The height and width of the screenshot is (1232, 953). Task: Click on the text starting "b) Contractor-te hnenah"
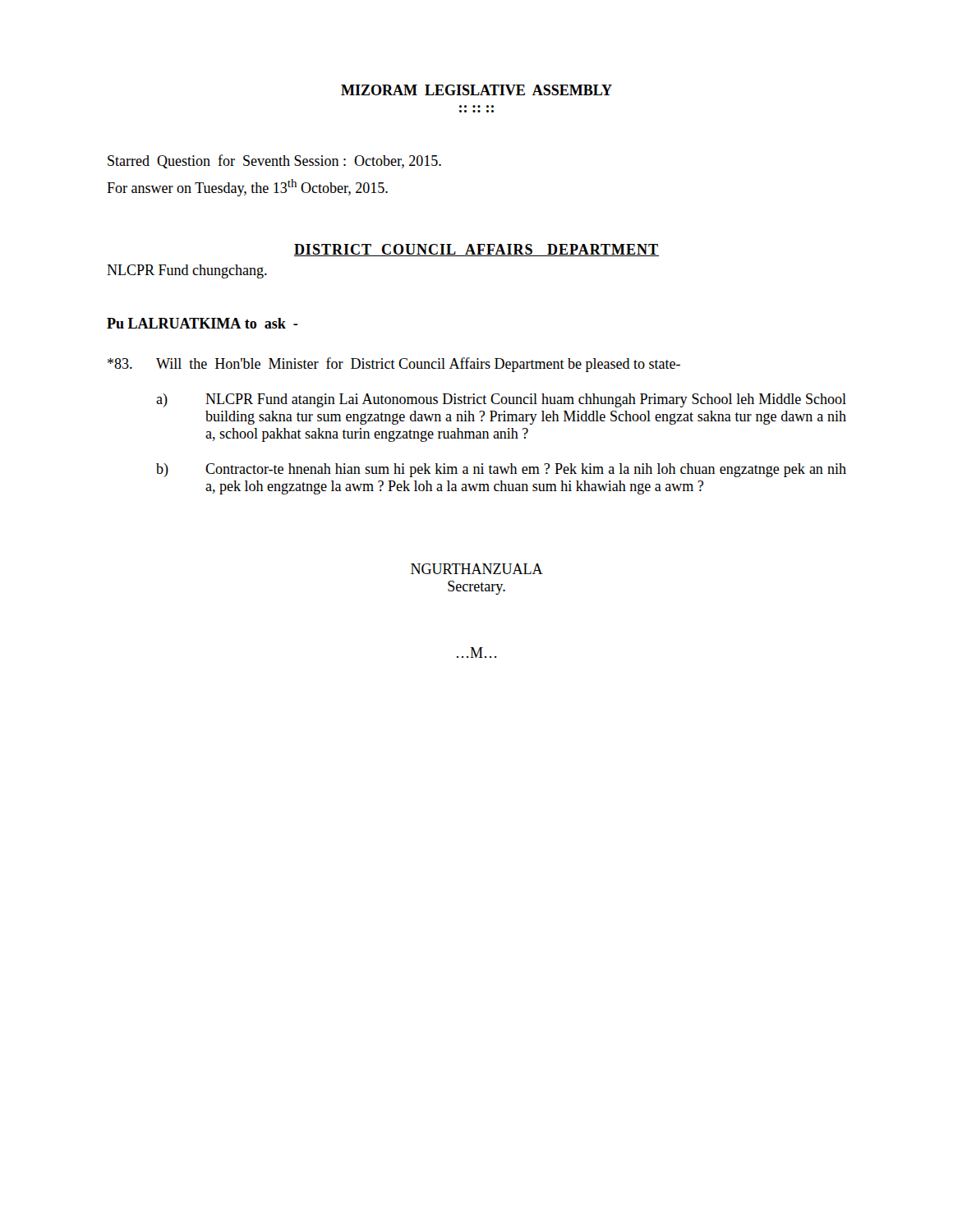click(501, 478)
